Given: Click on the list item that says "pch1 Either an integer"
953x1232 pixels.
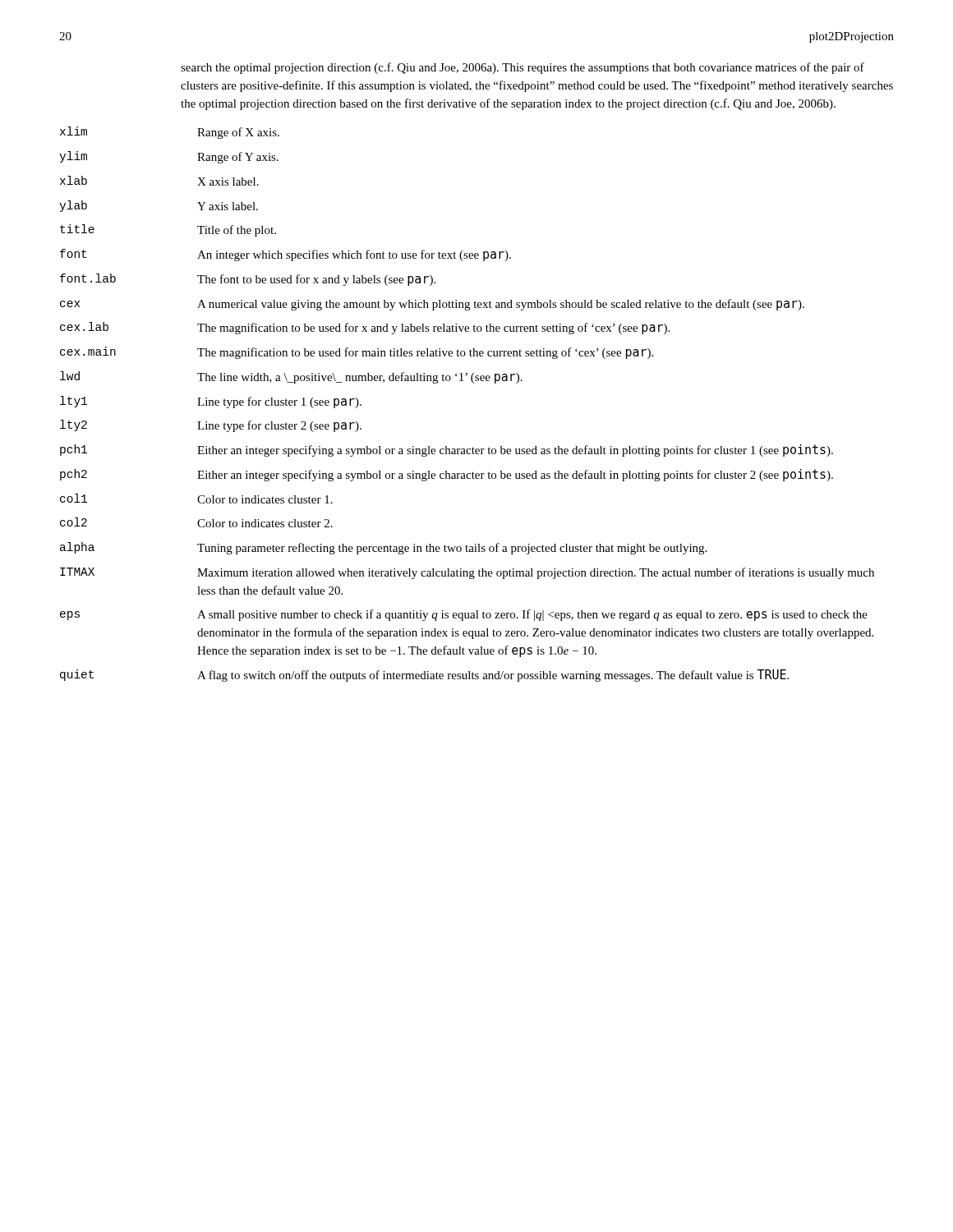Looking at the screenshot, I should pyautogui.click(x=476, y=451).
